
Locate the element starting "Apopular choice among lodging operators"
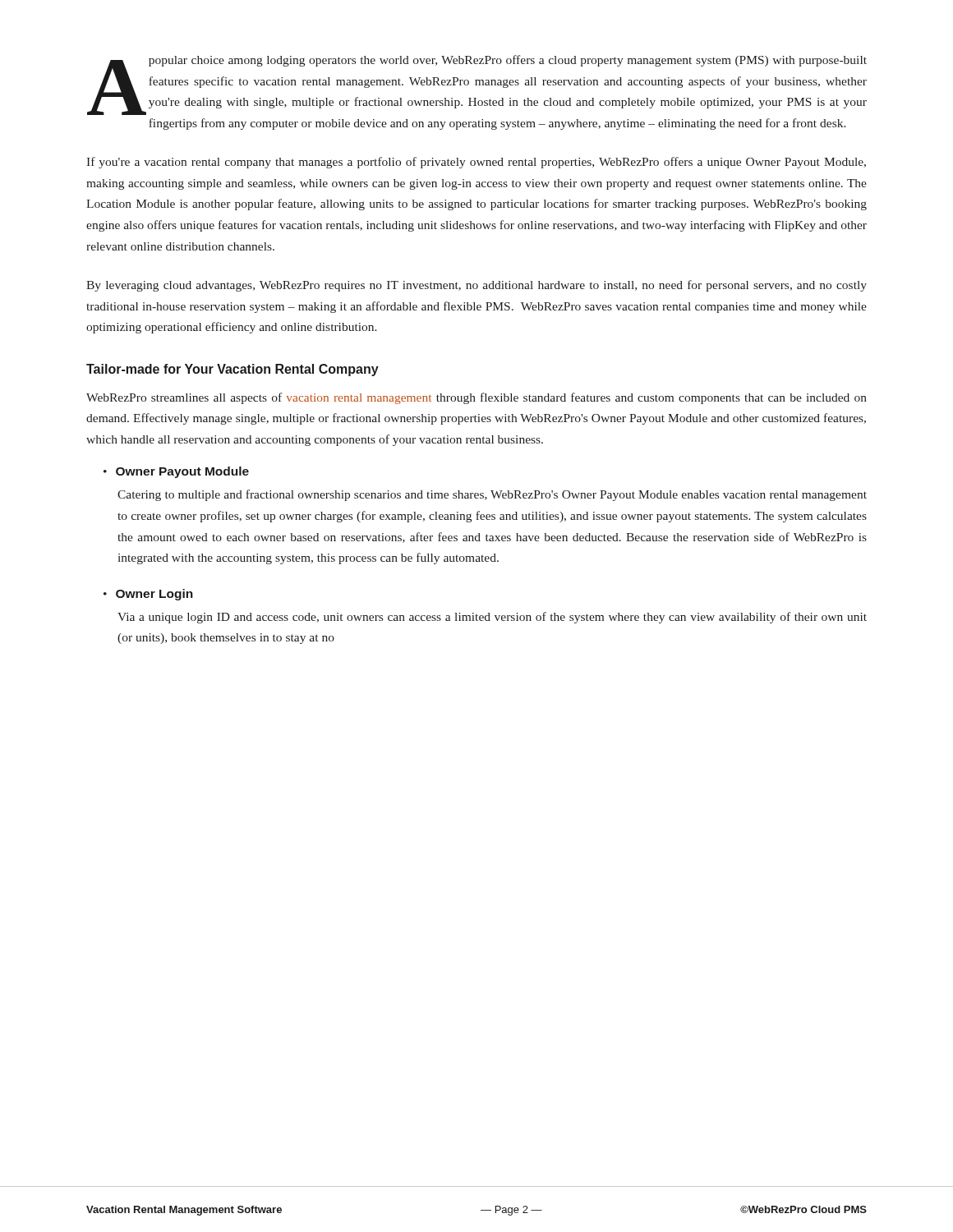pos(476,91)
